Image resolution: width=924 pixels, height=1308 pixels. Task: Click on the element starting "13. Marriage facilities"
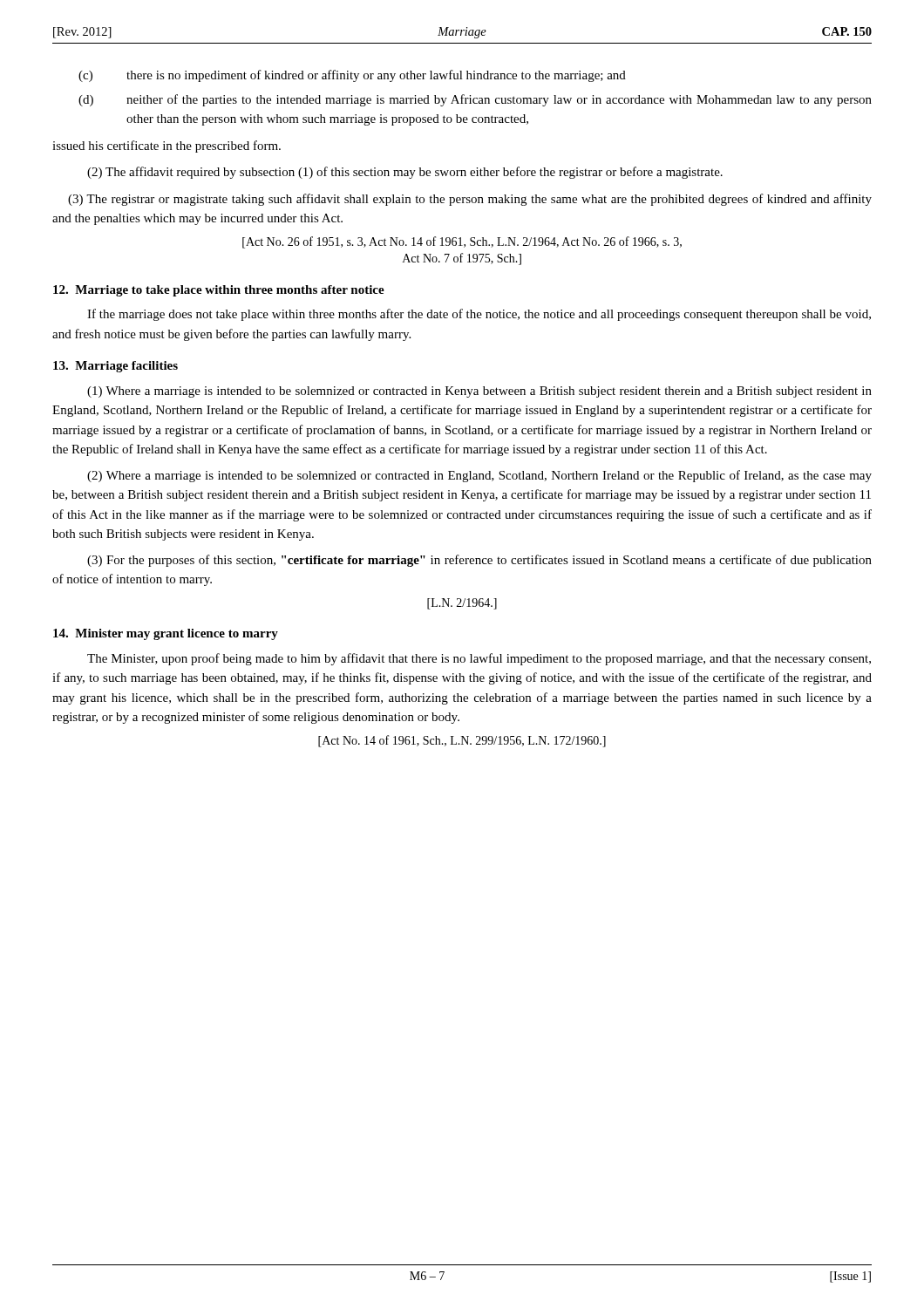pos(115,366)
